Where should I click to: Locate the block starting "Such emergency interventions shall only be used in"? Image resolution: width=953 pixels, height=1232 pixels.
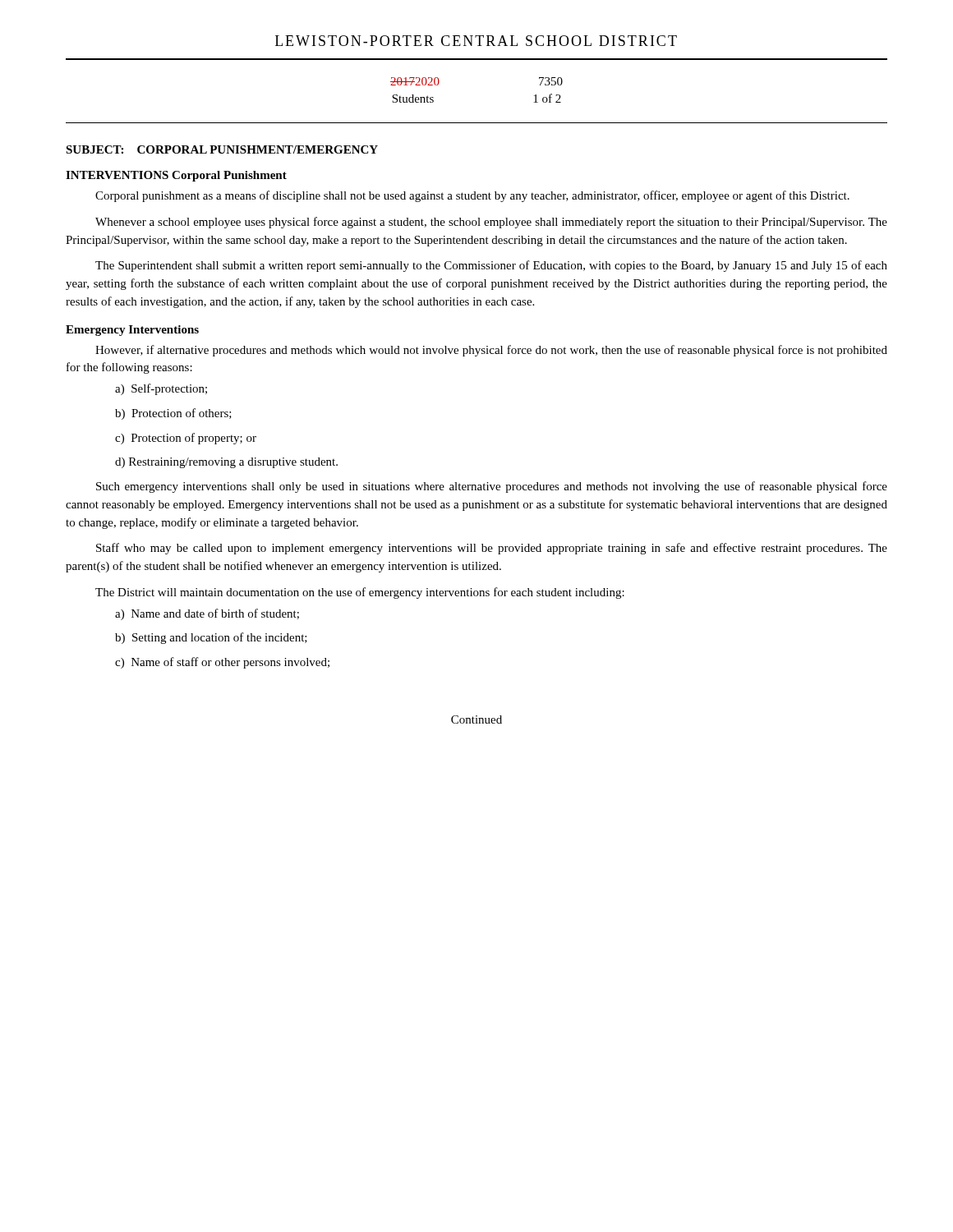point(476,504)
